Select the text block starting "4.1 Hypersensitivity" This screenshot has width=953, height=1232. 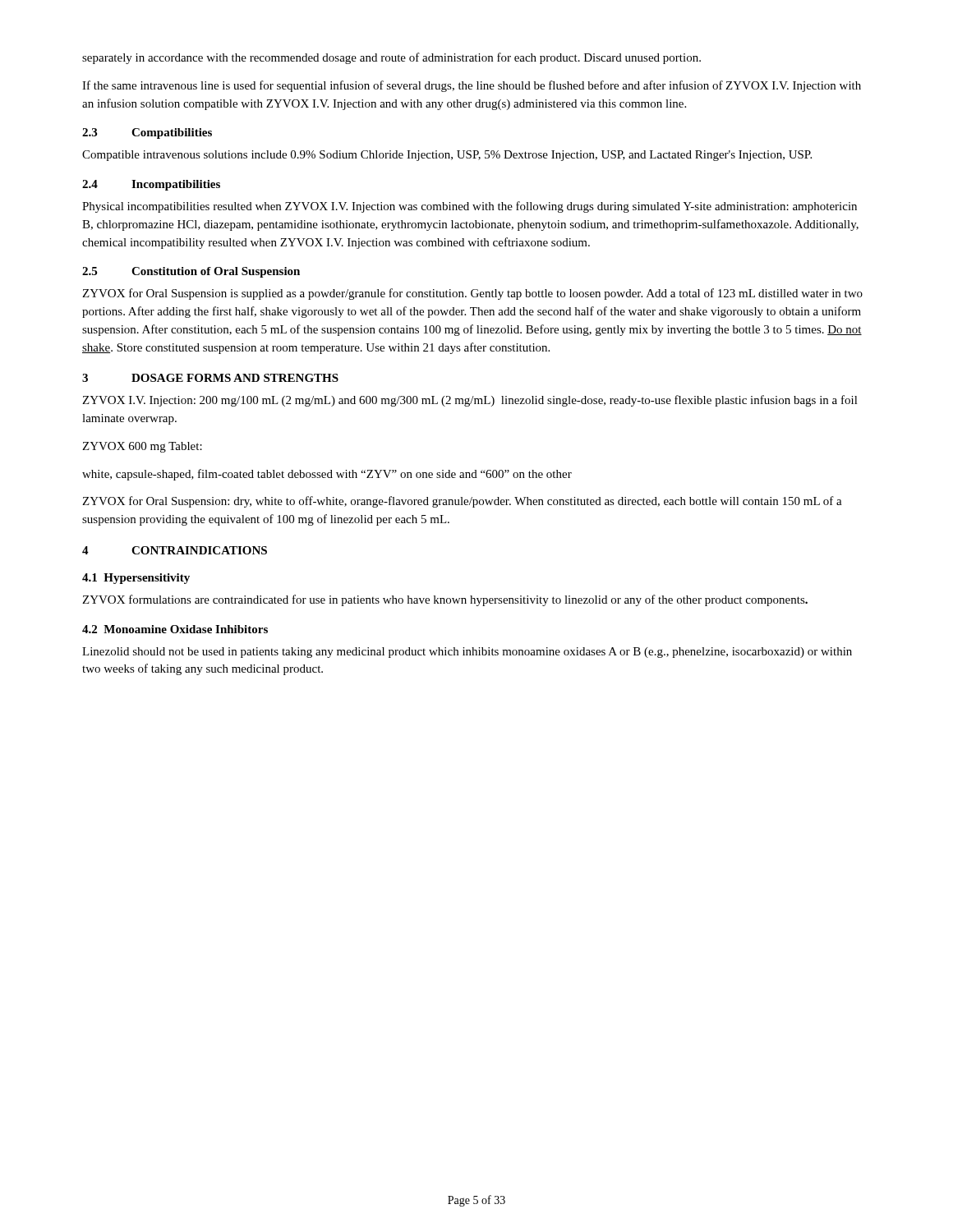coord(136,577)
